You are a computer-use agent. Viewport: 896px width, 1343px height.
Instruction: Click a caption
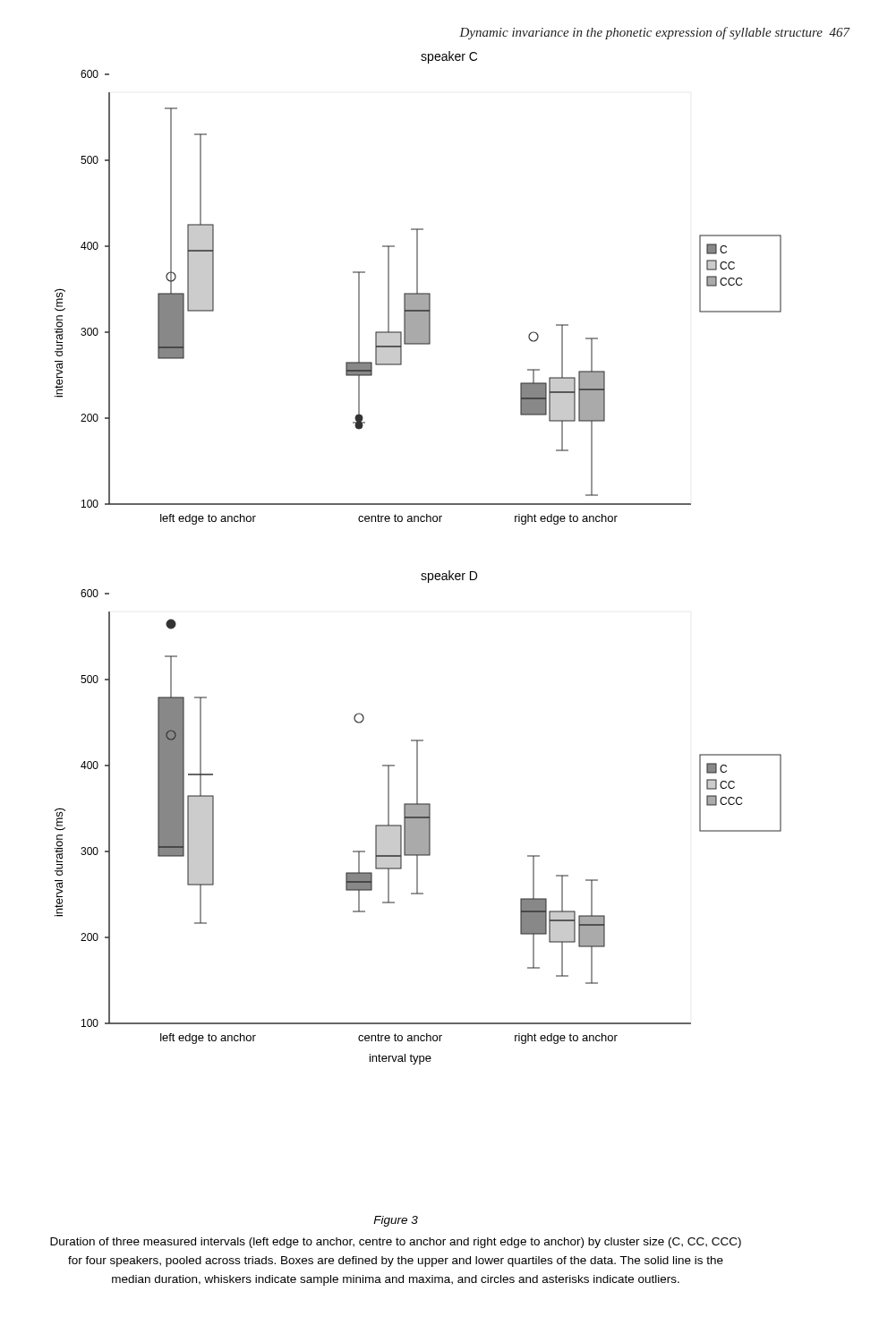[x=396, y=1249]
